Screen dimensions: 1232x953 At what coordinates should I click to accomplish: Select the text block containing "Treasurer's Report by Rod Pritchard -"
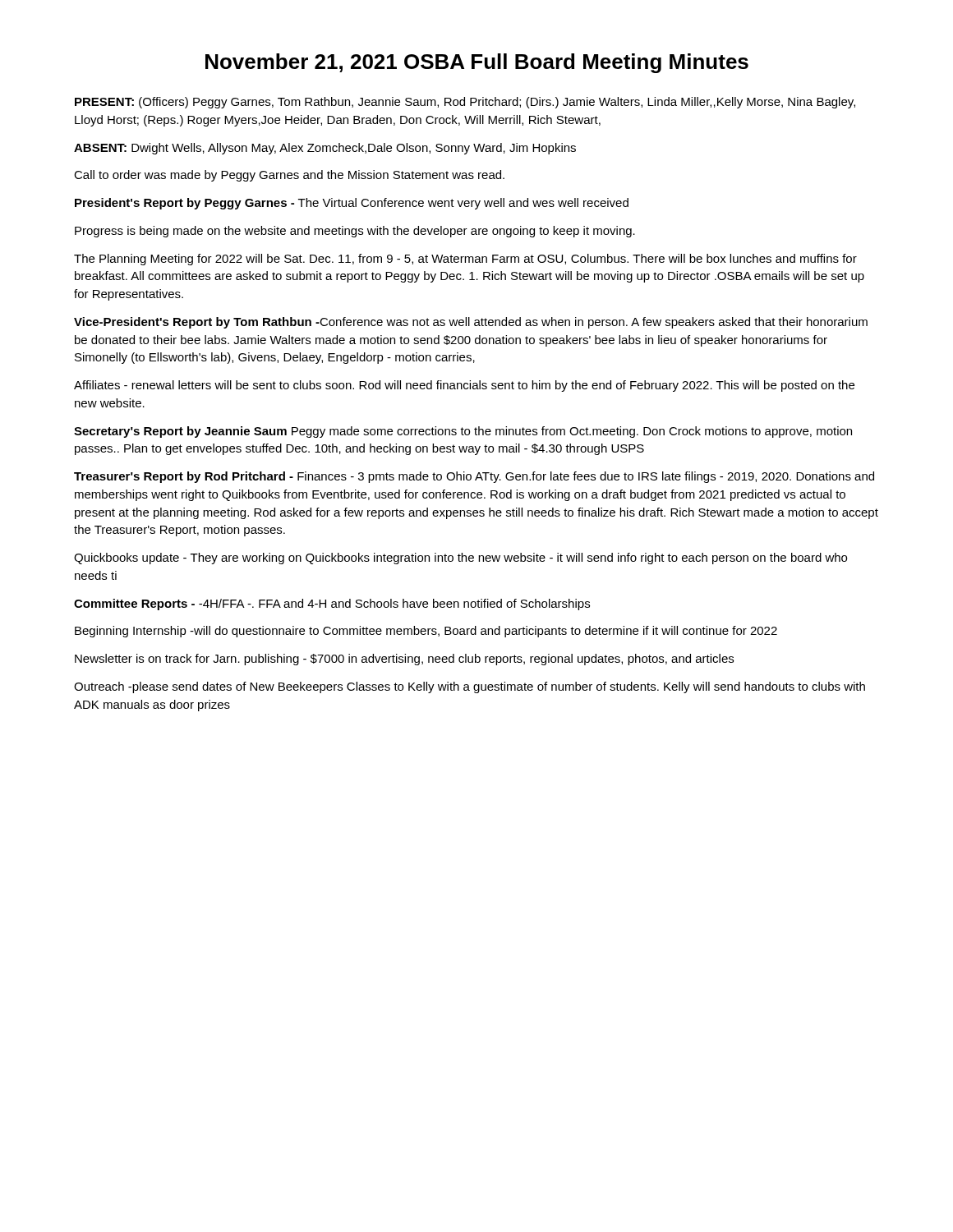click(x=476, y=503)
